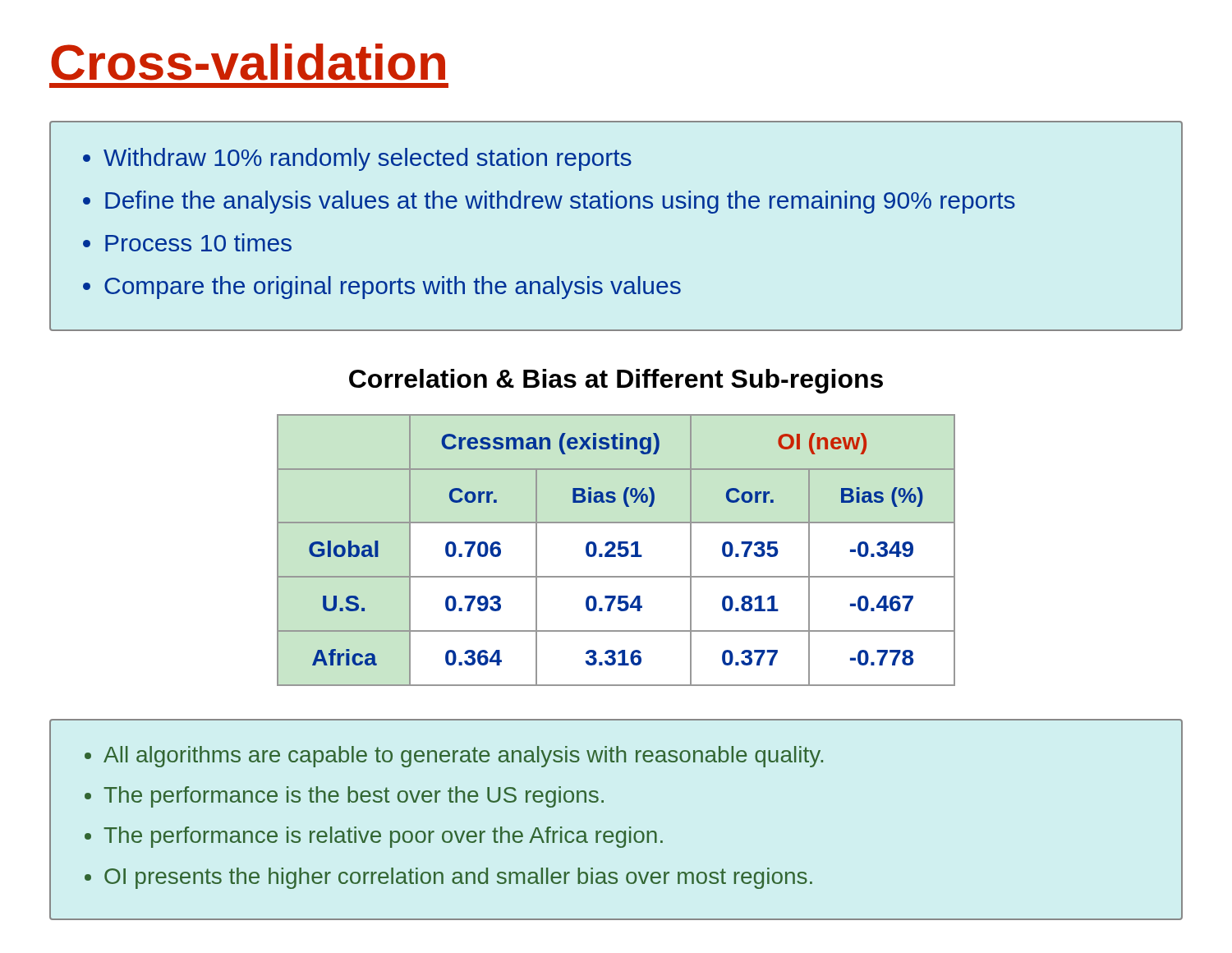This screenshot has height=953, width=1232.
Task: Find the table that mentions "OI (new)"
Action: click(x=616, y=550)
